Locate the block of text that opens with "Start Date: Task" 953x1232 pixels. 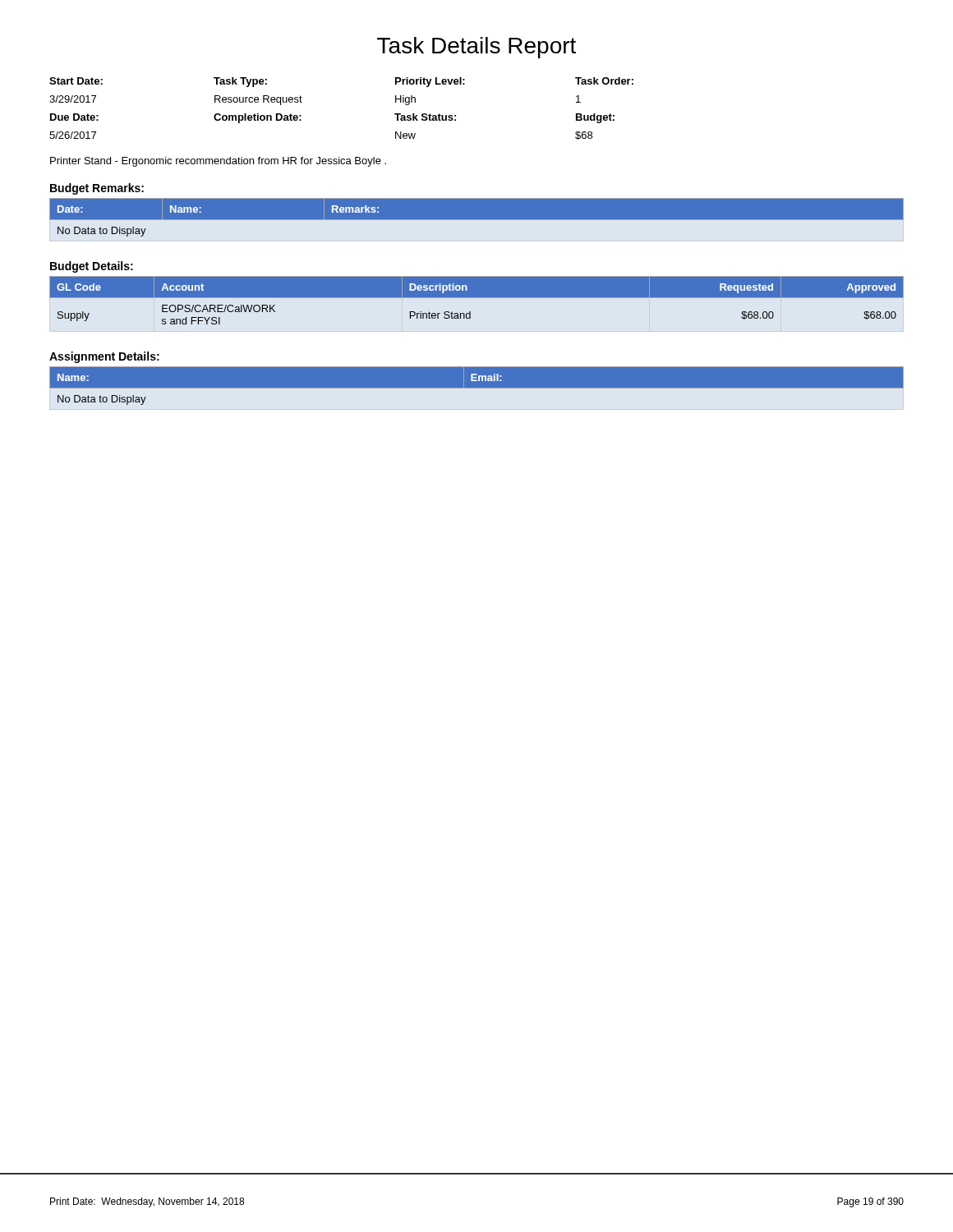pos(82,83)
